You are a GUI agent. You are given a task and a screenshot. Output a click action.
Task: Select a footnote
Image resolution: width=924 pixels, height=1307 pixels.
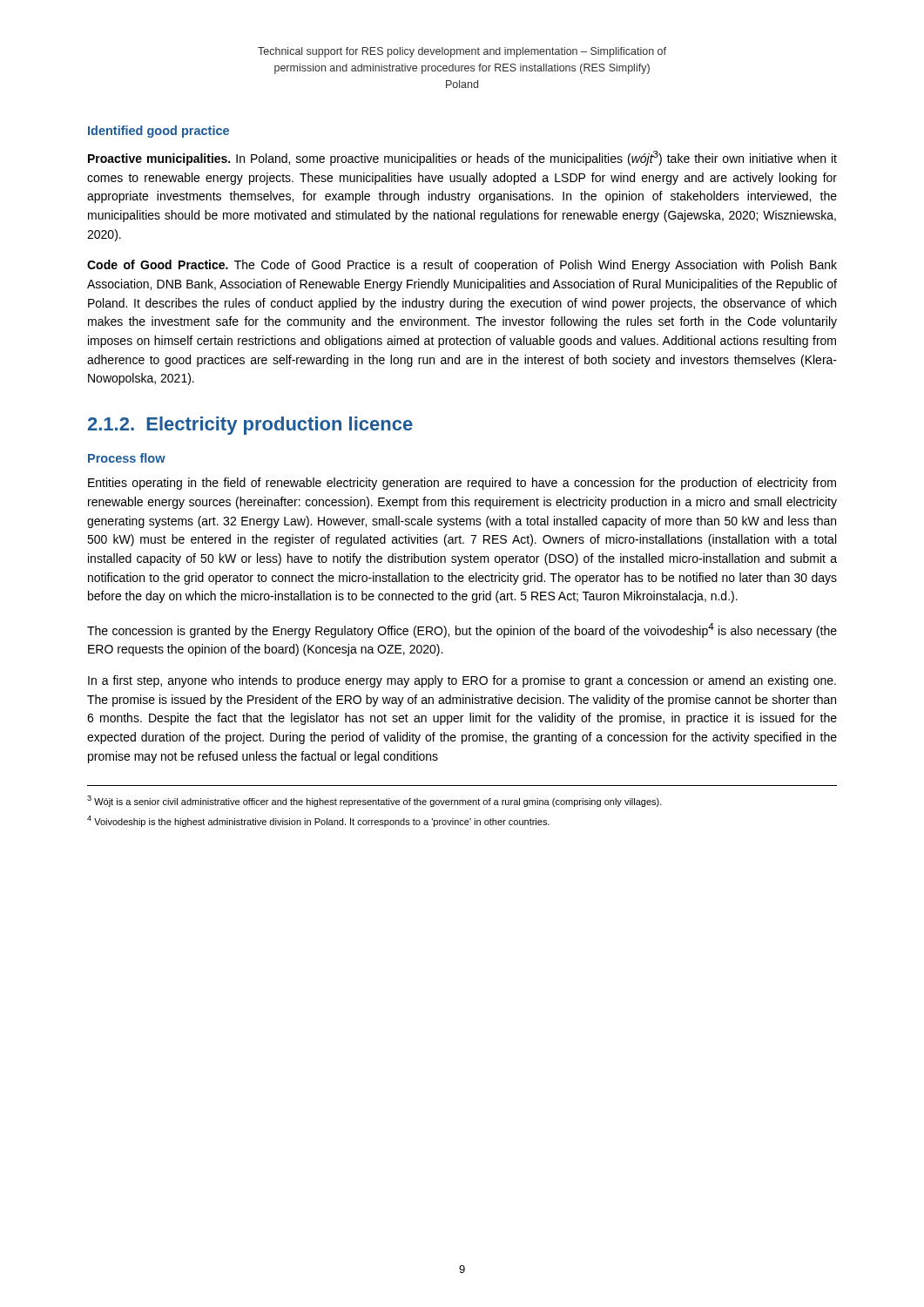pyautogui.click(x=462, y=811)
